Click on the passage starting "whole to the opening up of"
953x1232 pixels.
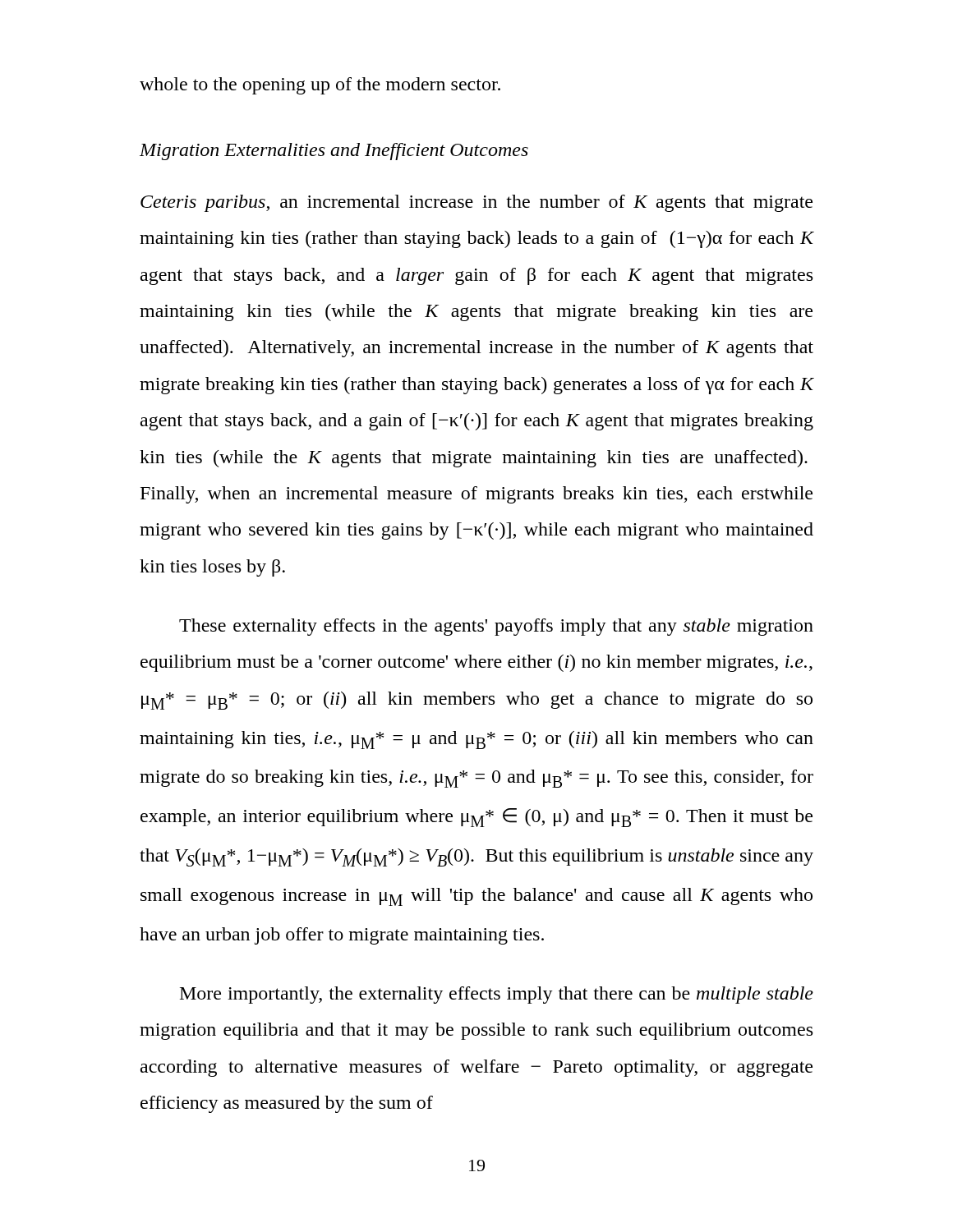[321, 84]
